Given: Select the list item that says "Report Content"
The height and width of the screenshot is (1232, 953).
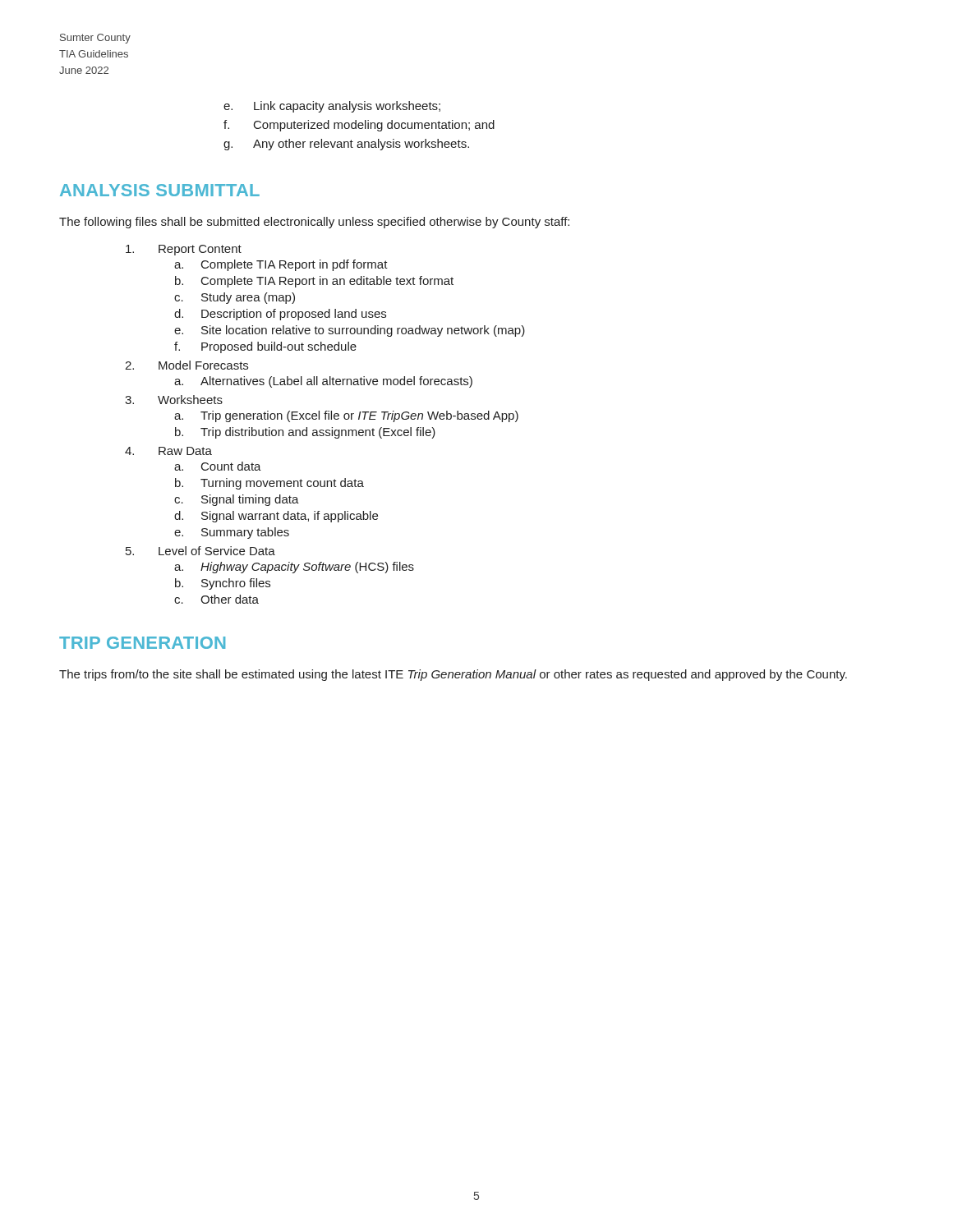Looking at the screenshot, I should 183,248.
